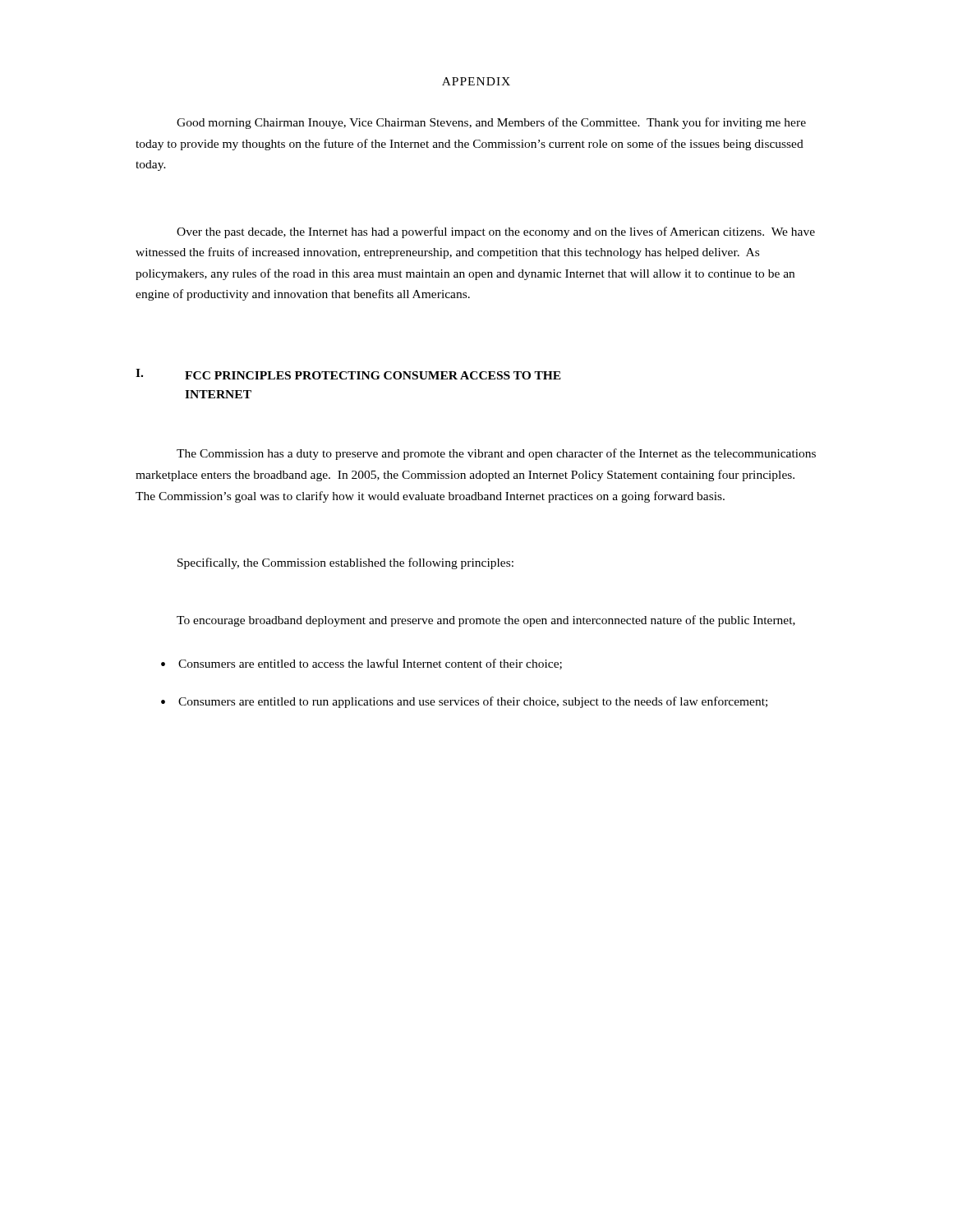Where is the passage that starts "• Consumers are entitled to run applications and"?
Viewport: 953px width, 1232px height.
pos(489,702)
